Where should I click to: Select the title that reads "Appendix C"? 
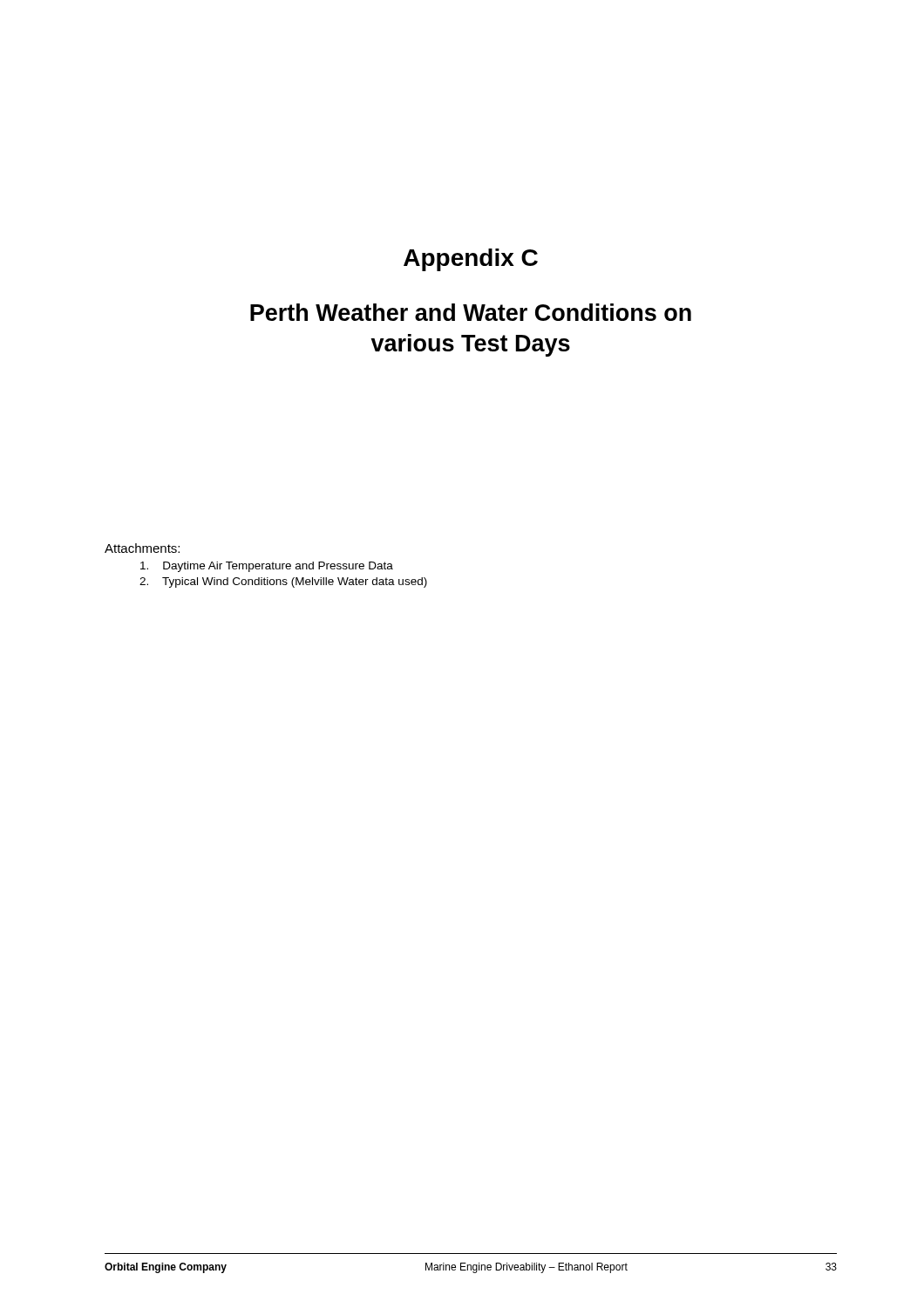[471, 258]
